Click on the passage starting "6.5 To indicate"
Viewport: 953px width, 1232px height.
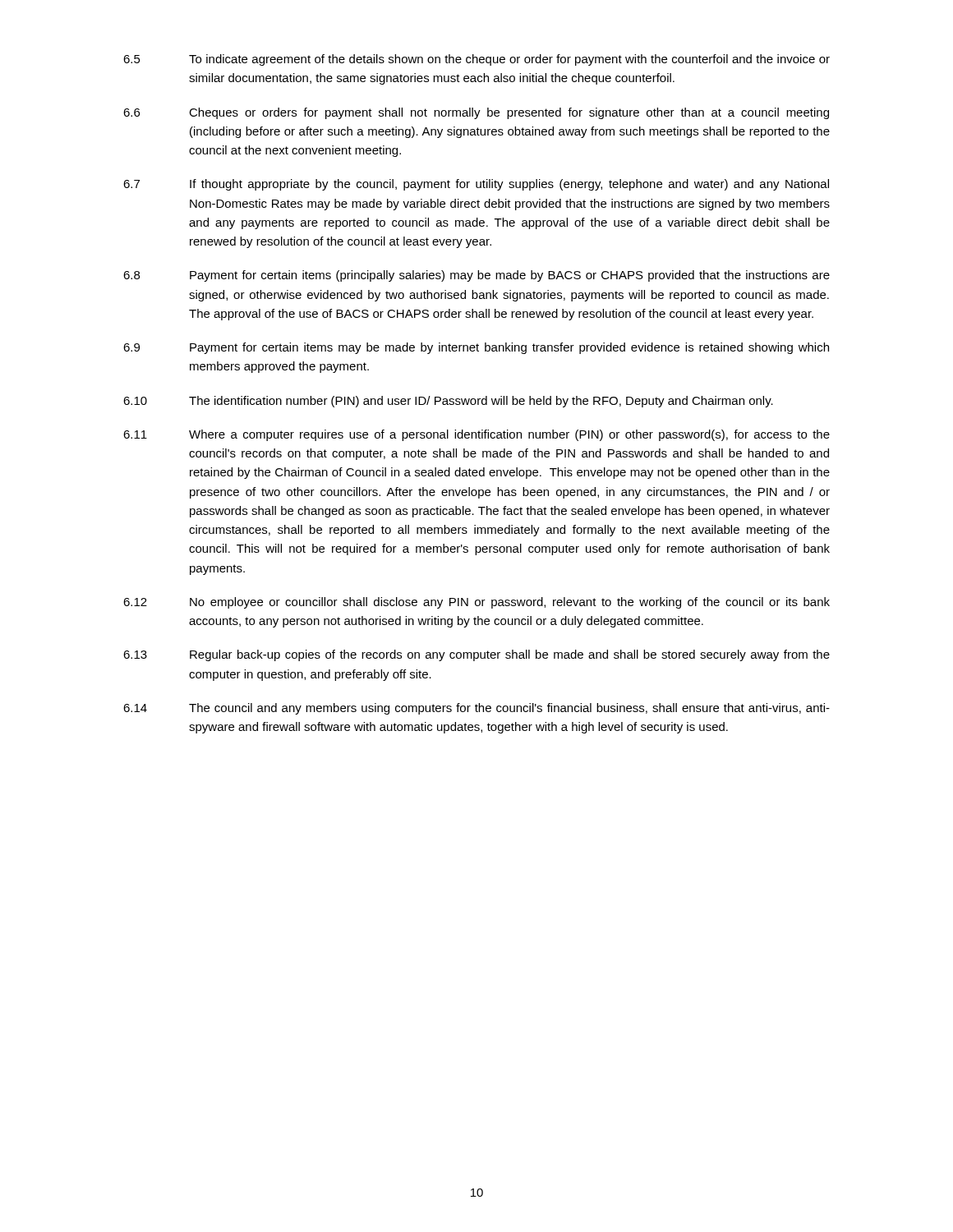[476, 68]
